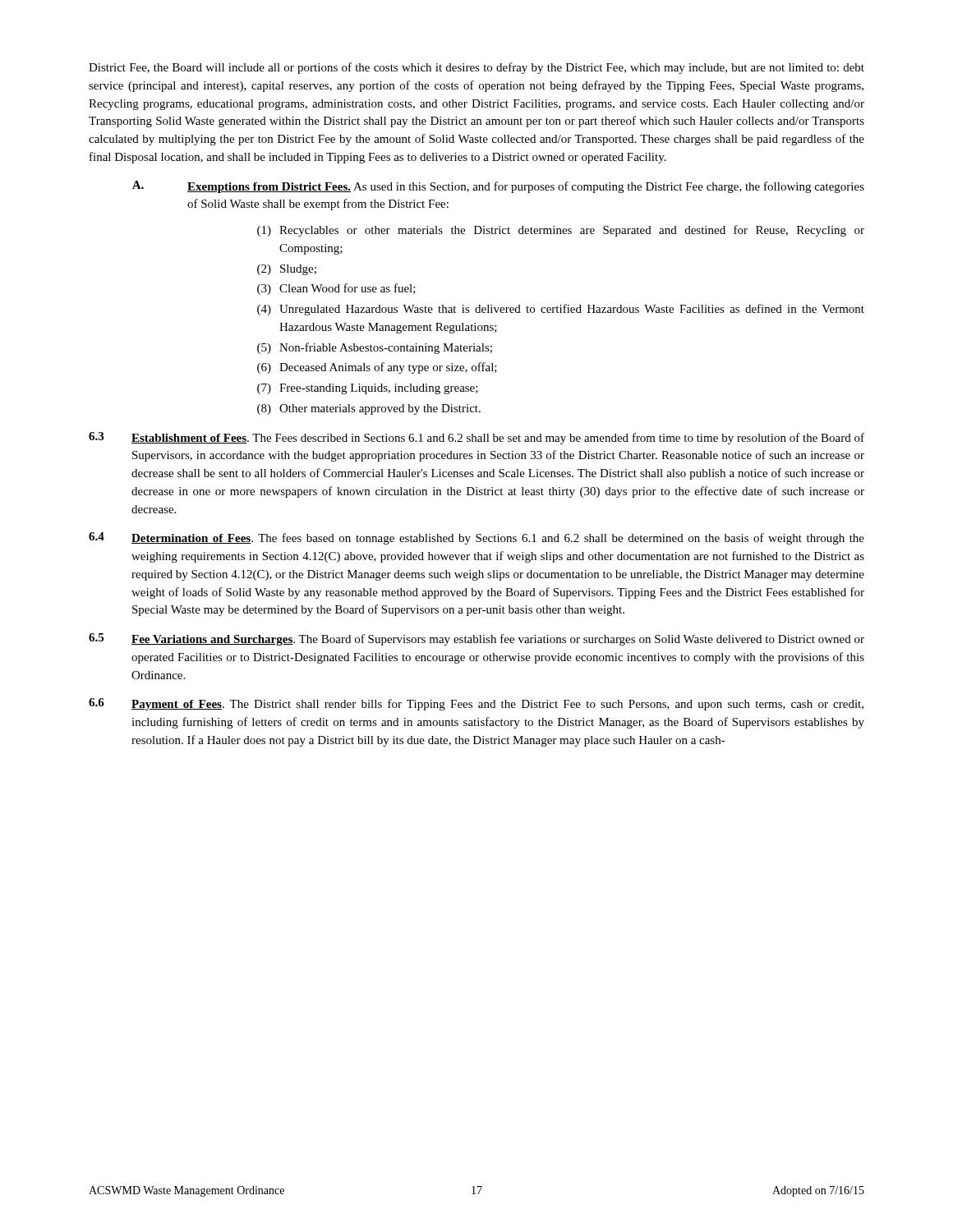Locate the block of text that opens with "5 Fee Variations"

coord(476,658)
